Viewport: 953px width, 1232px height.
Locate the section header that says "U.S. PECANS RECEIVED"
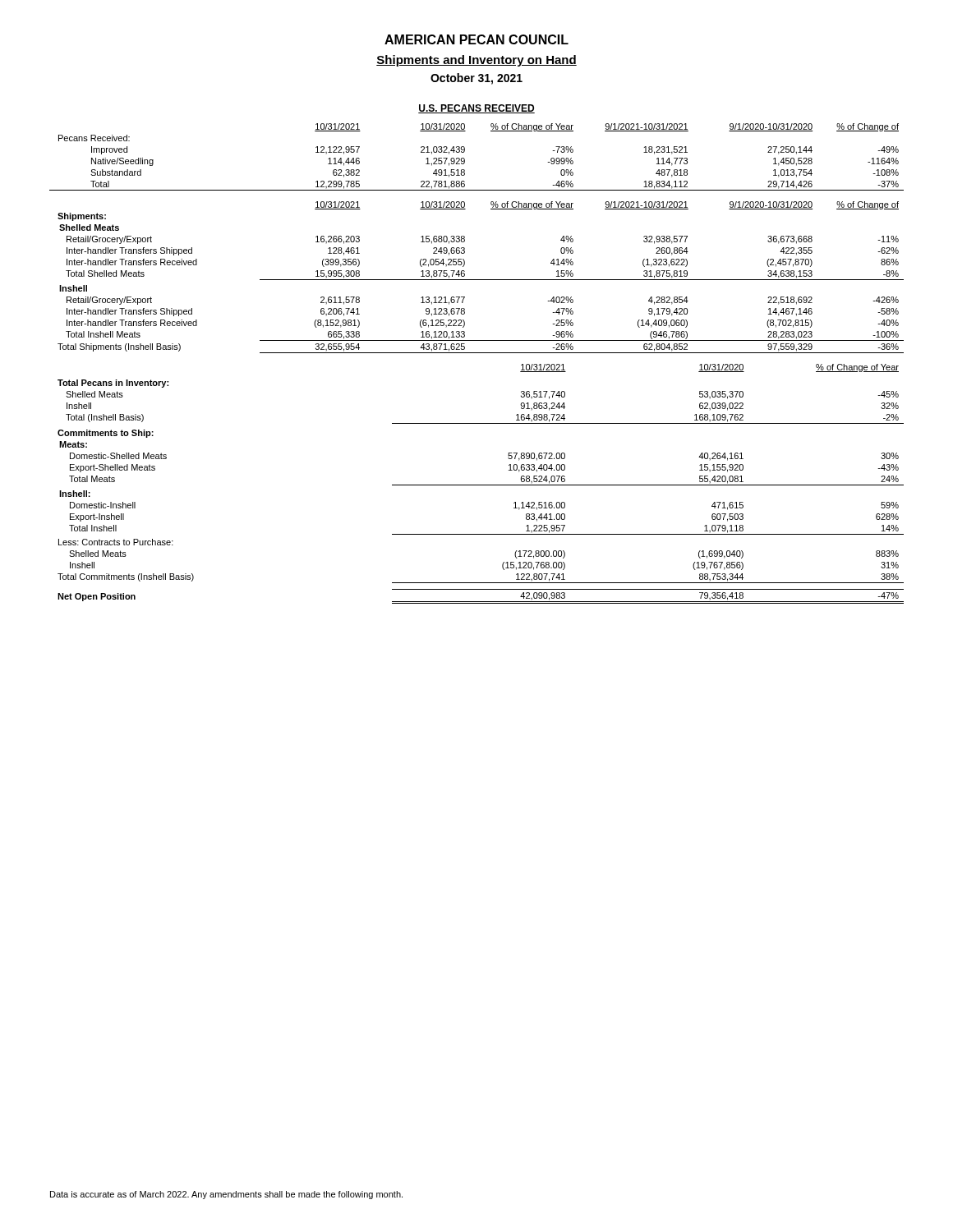[x=476, y=108]
